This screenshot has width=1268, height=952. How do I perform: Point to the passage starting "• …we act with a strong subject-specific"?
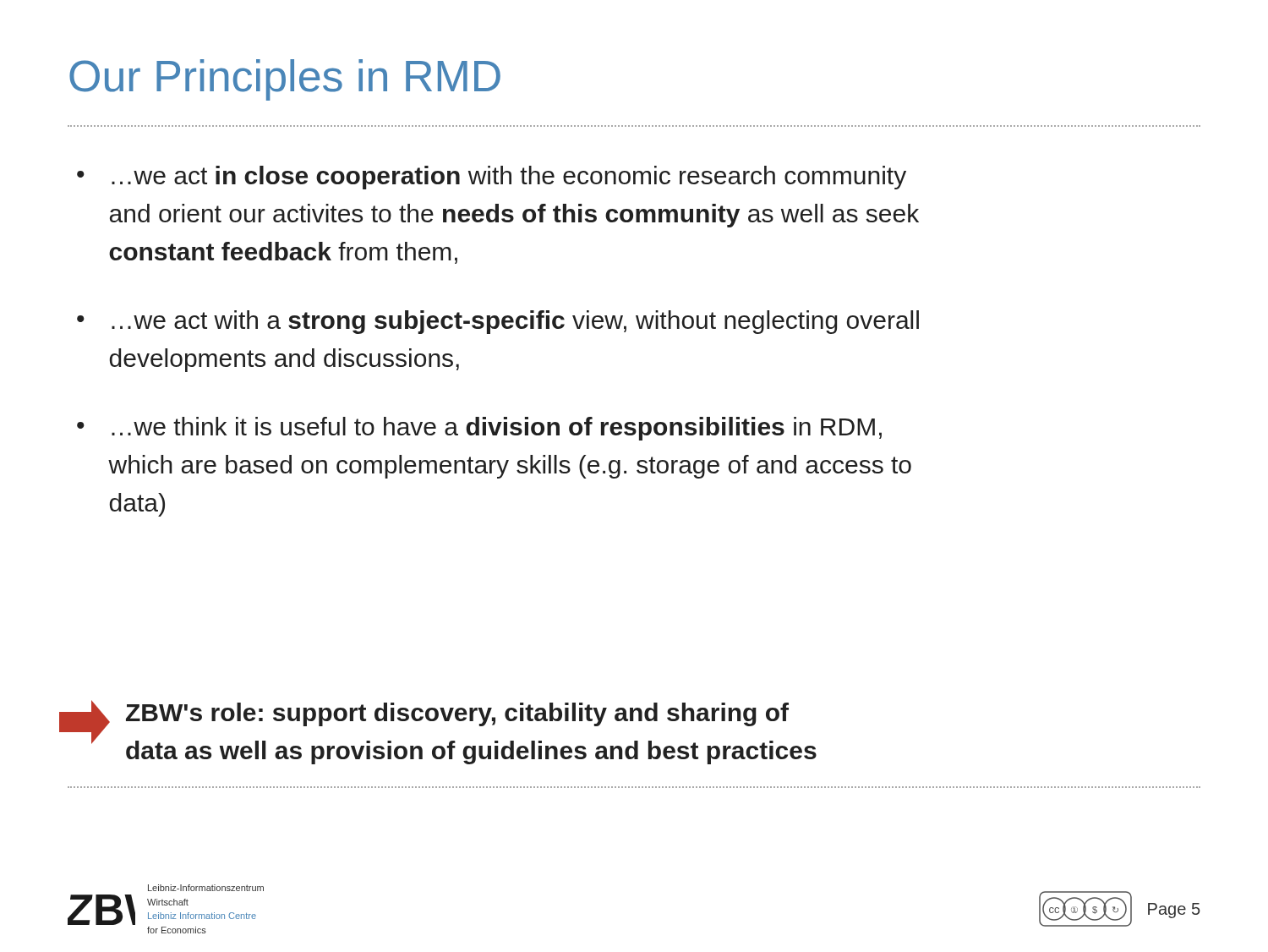pyautogui.click(x=498, y=339)
